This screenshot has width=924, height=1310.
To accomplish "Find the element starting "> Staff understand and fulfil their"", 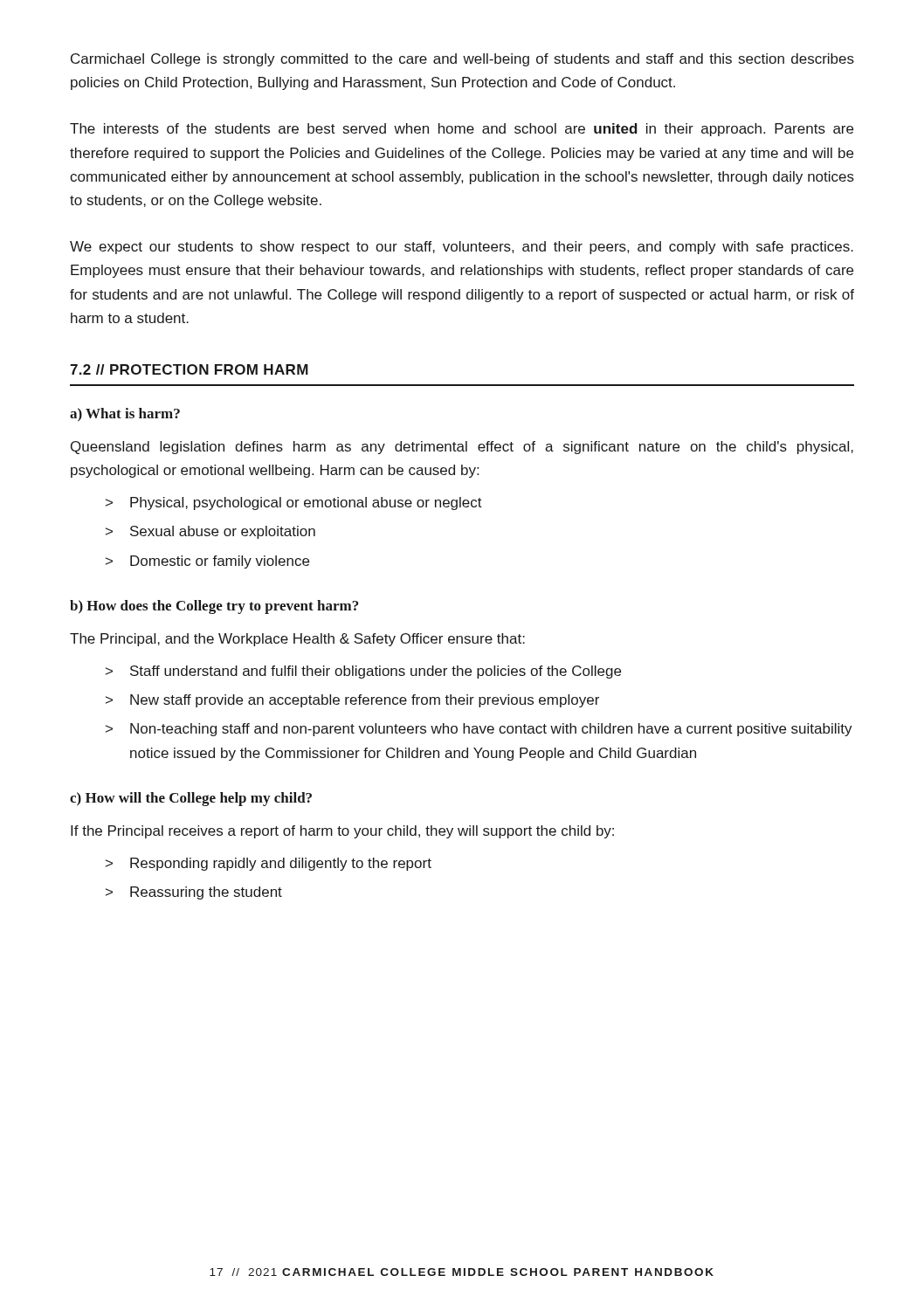I will pyautogui.click(x=479, y=671).
